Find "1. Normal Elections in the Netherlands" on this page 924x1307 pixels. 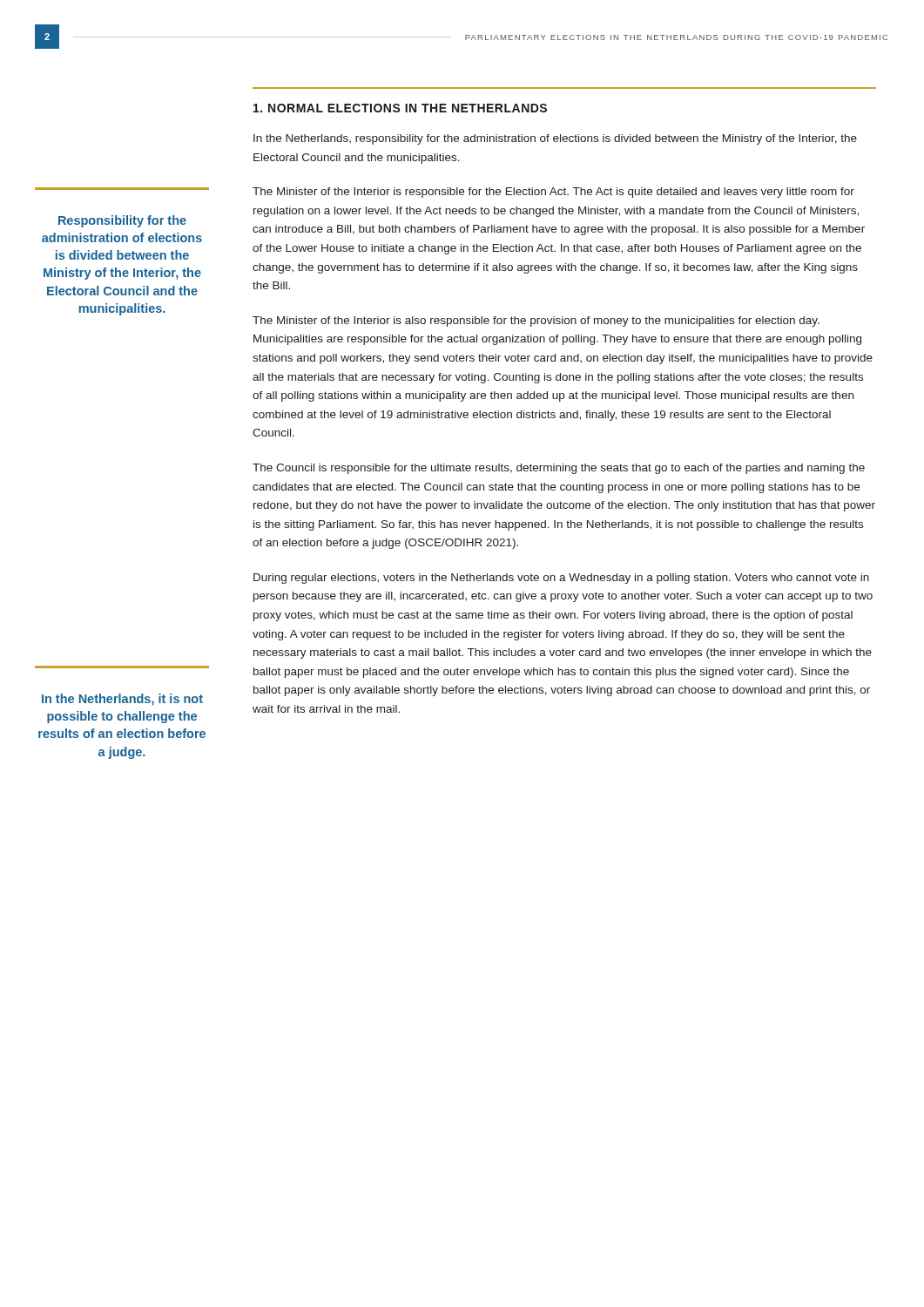(400, 108)
